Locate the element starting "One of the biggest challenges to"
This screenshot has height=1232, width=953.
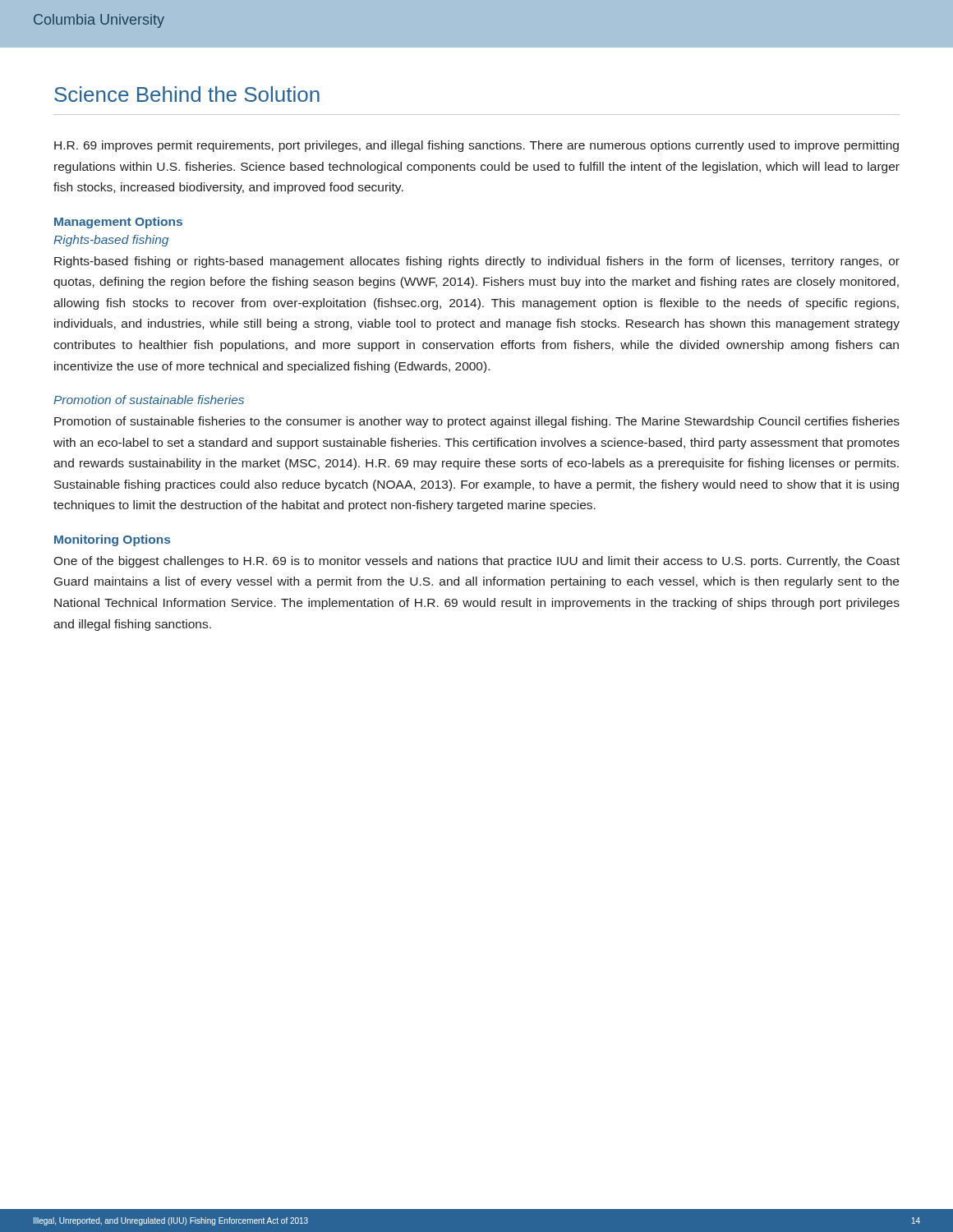pyautogui.click(x=476, y=592)
